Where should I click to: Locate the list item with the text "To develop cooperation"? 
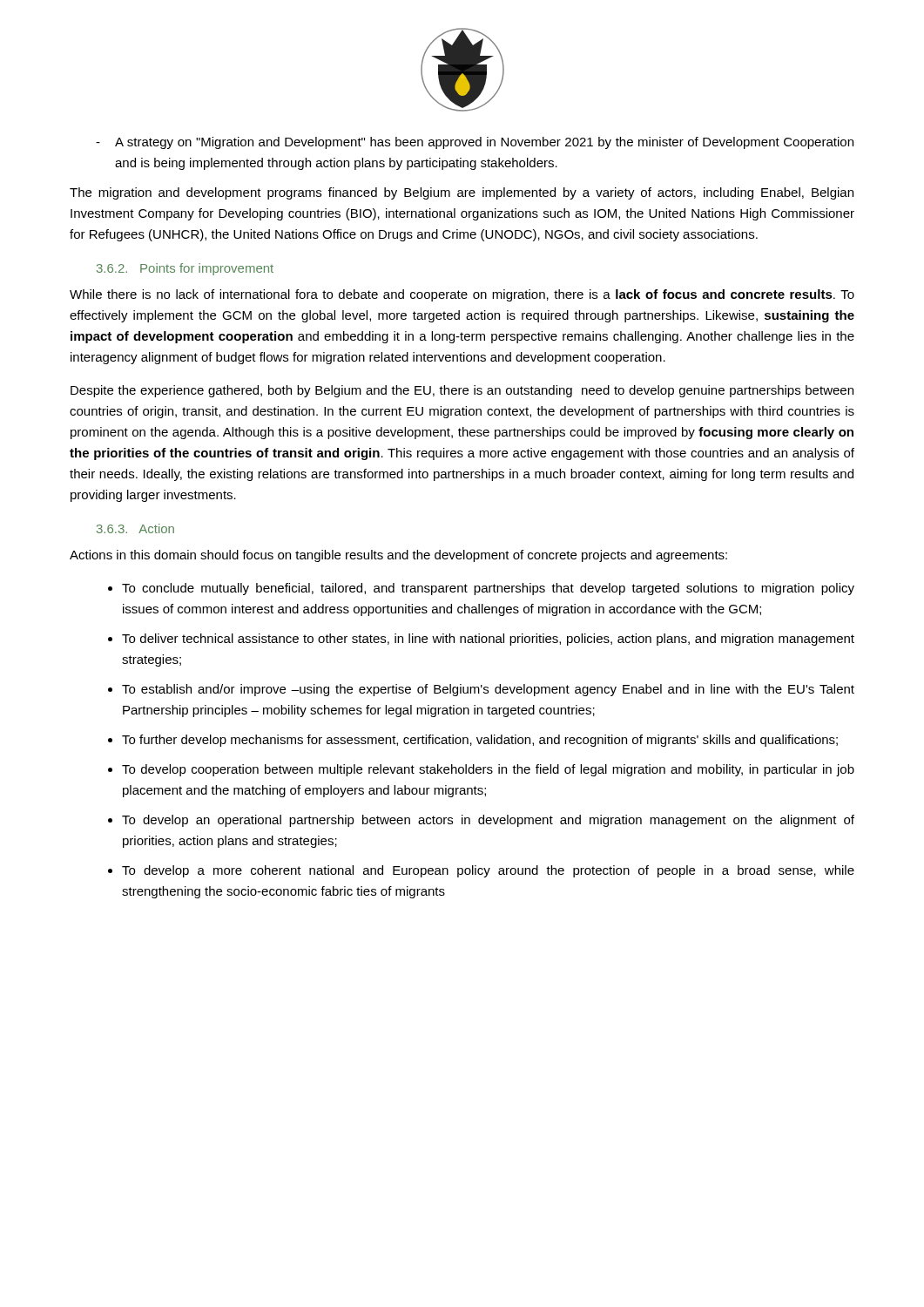488,779
